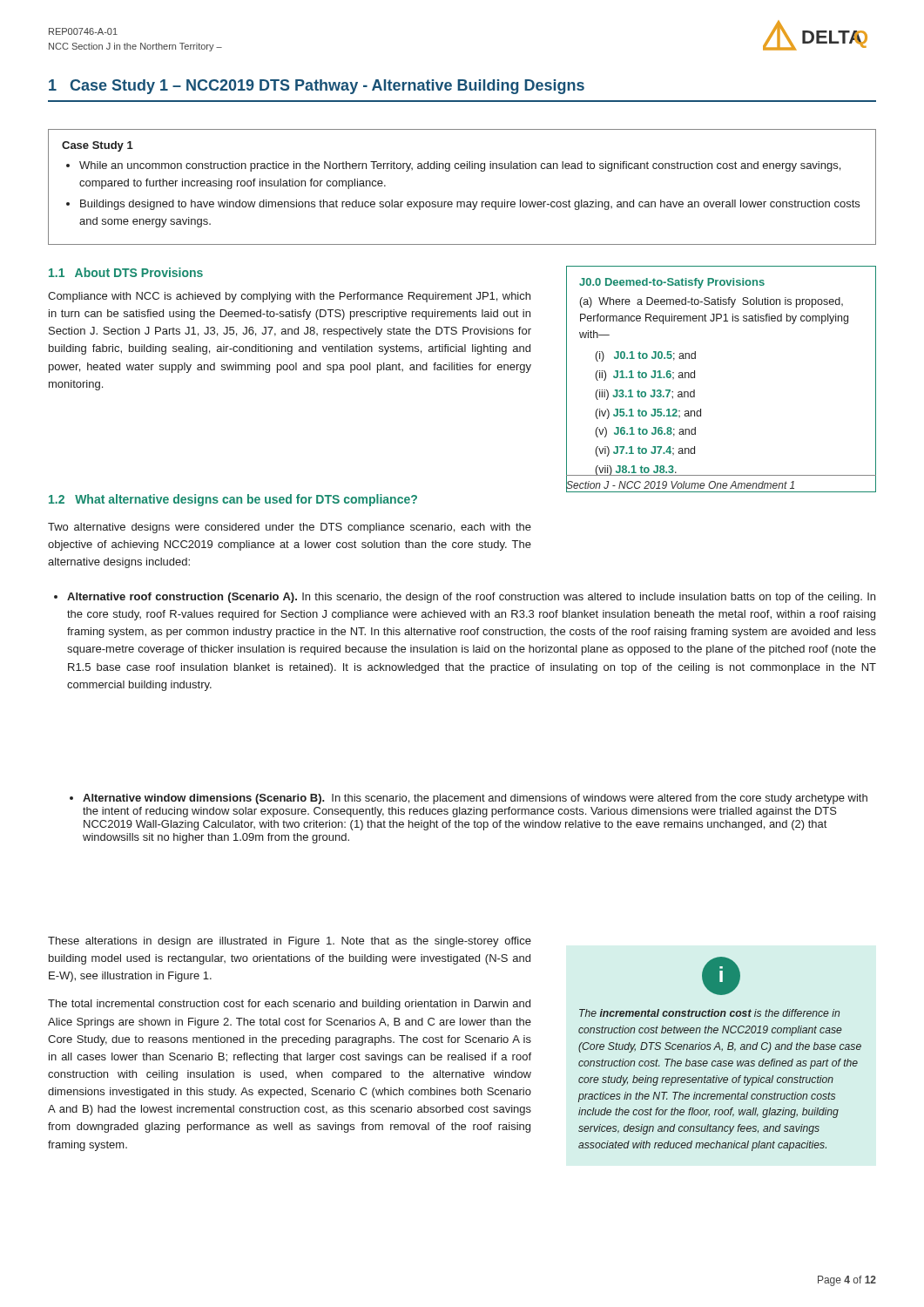Screen dimensions: 1307x924
Task: Click on the text starting "J0.0 Deemed-to-Satisfy Provisions (a)"
Action: 672,283
